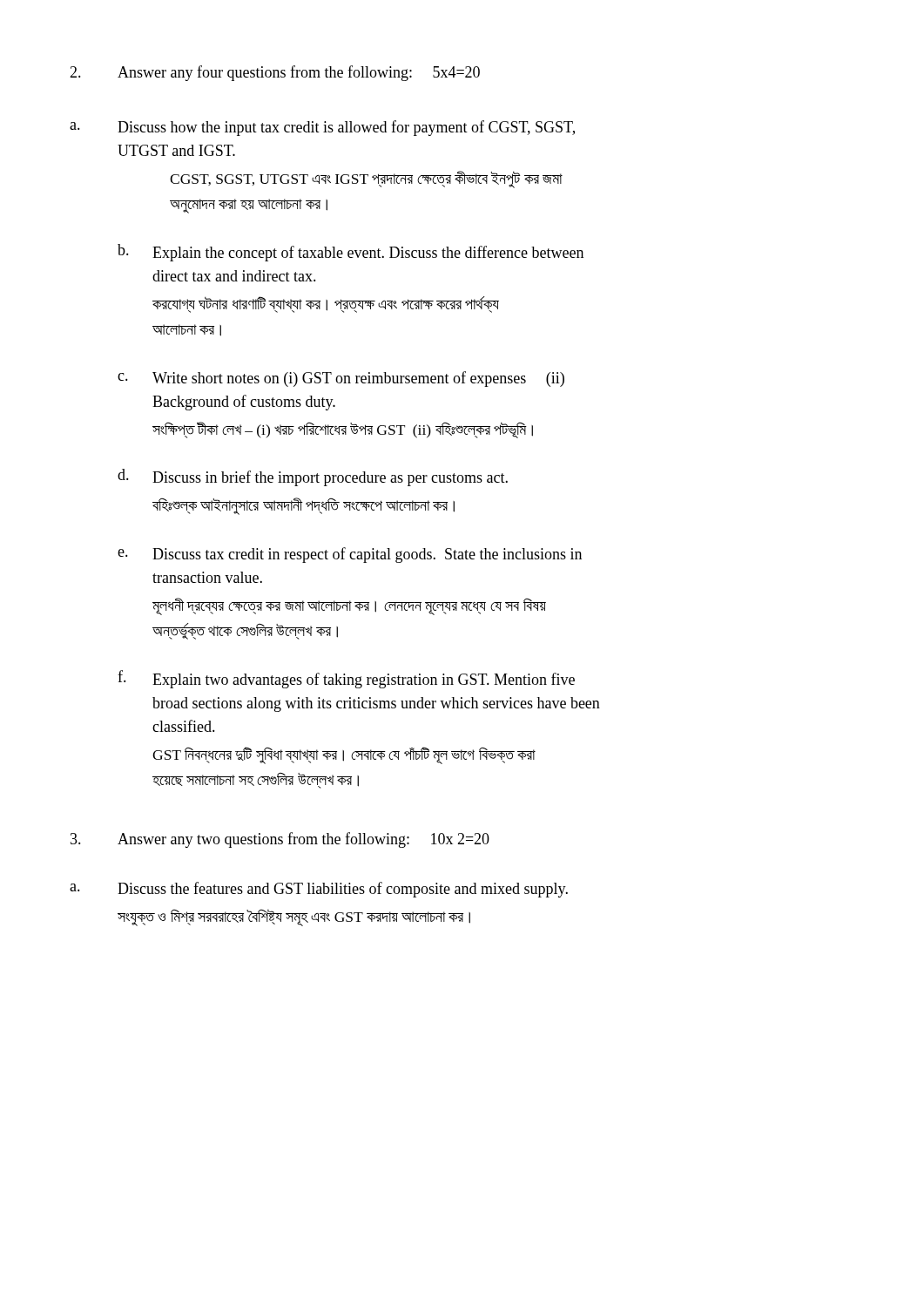Click the passage that begins "c. Write short notes on (i) GST on"
The image size is (924, 1307).
pyautogui.click(x=341, y=379)
